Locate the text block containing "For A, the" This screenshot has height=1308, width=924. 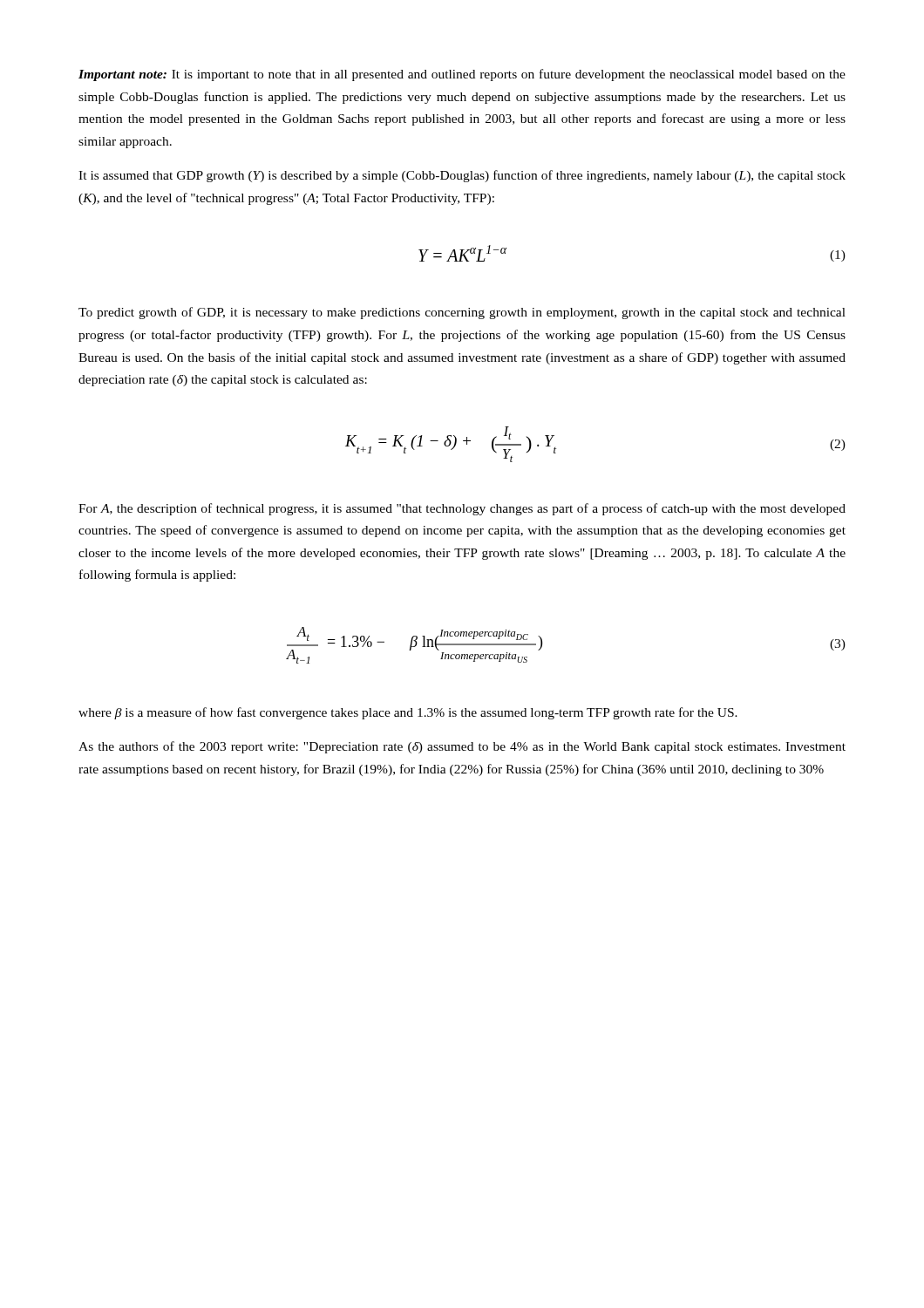(x=462, y=541)
